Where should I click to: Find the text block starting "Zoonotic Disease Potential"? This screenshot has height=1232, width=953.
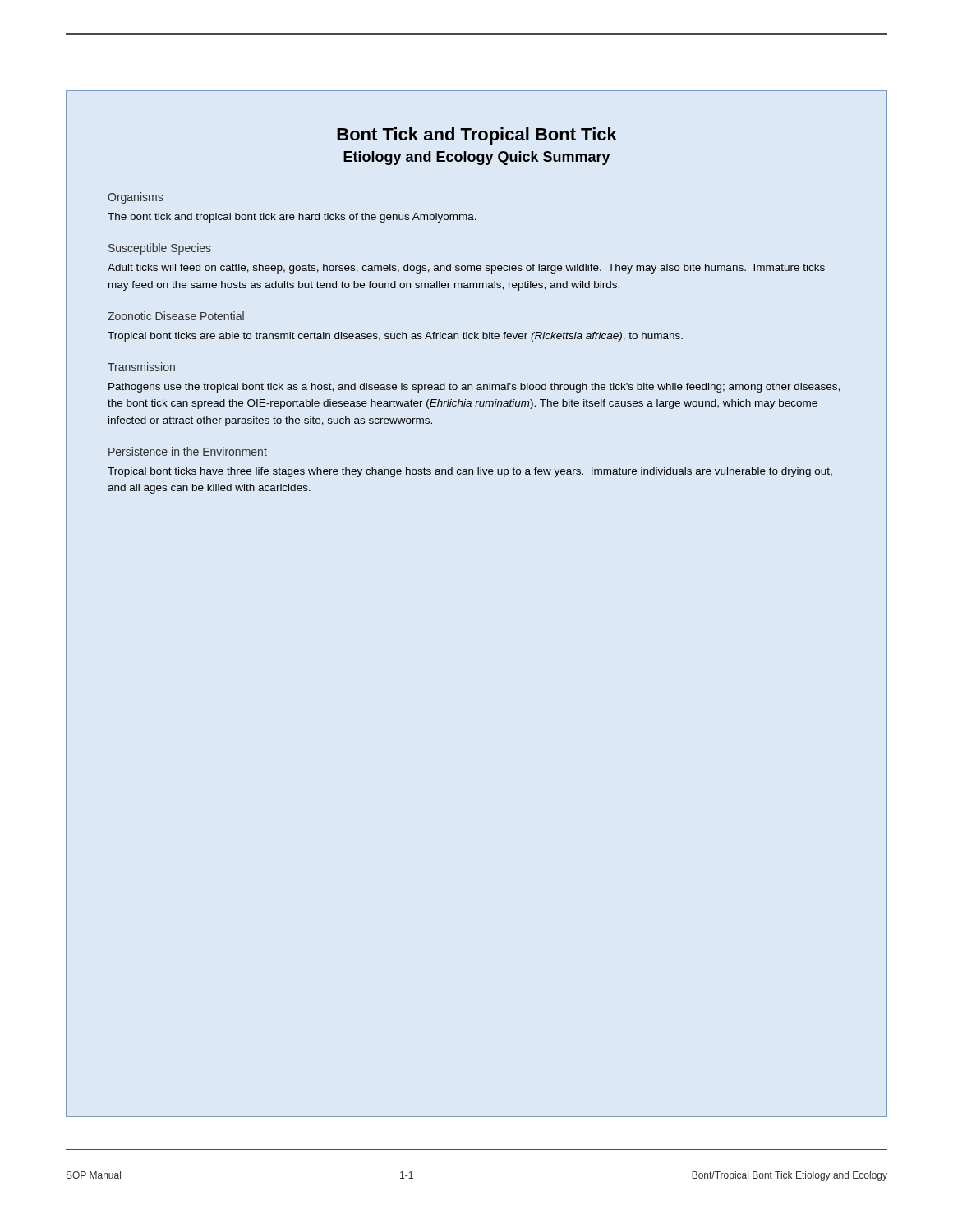pyautogui.click(x=176, y=316)
